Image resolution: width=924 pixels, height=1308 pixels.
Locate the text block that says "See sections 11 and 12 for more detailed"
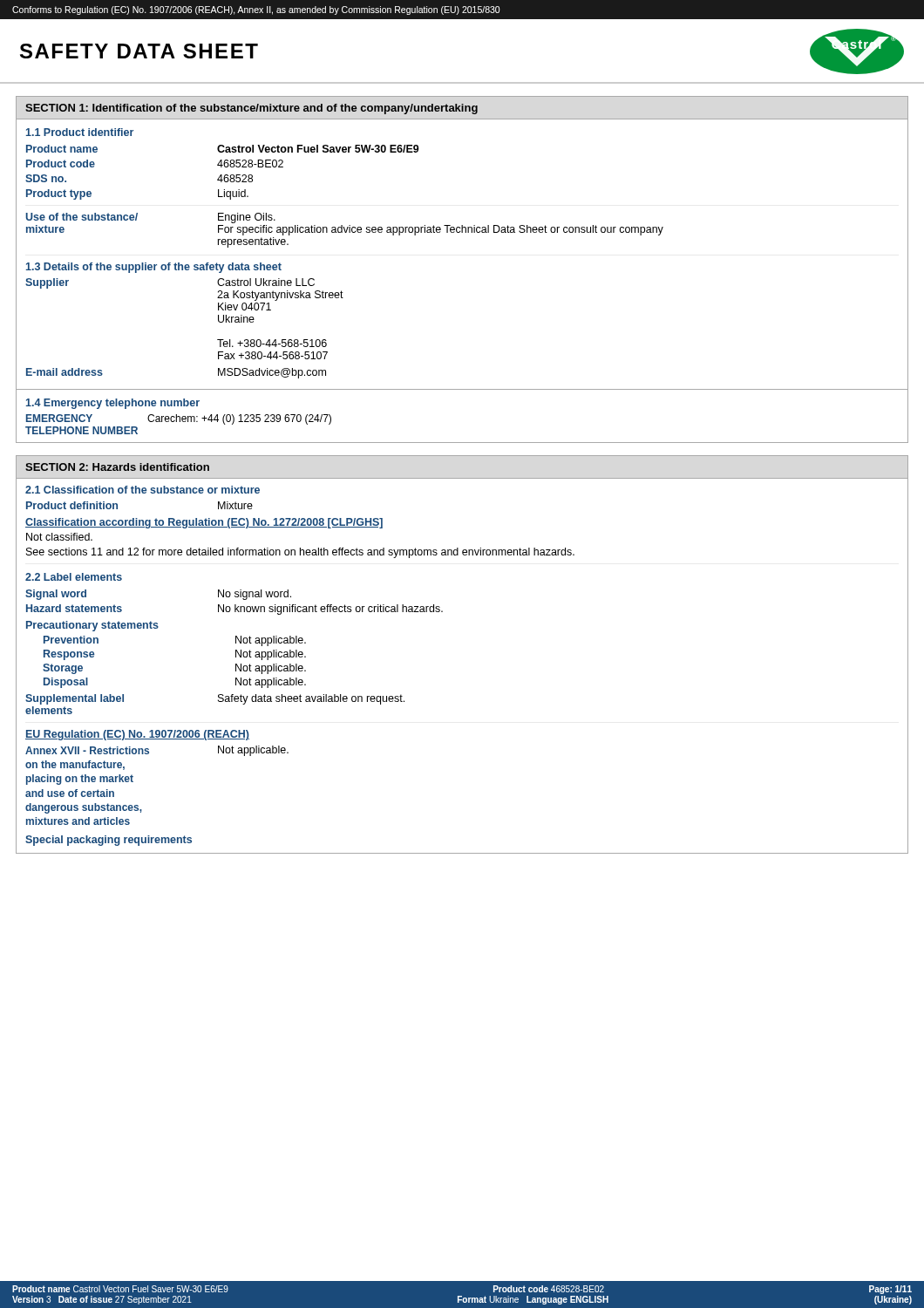[300, 552]
